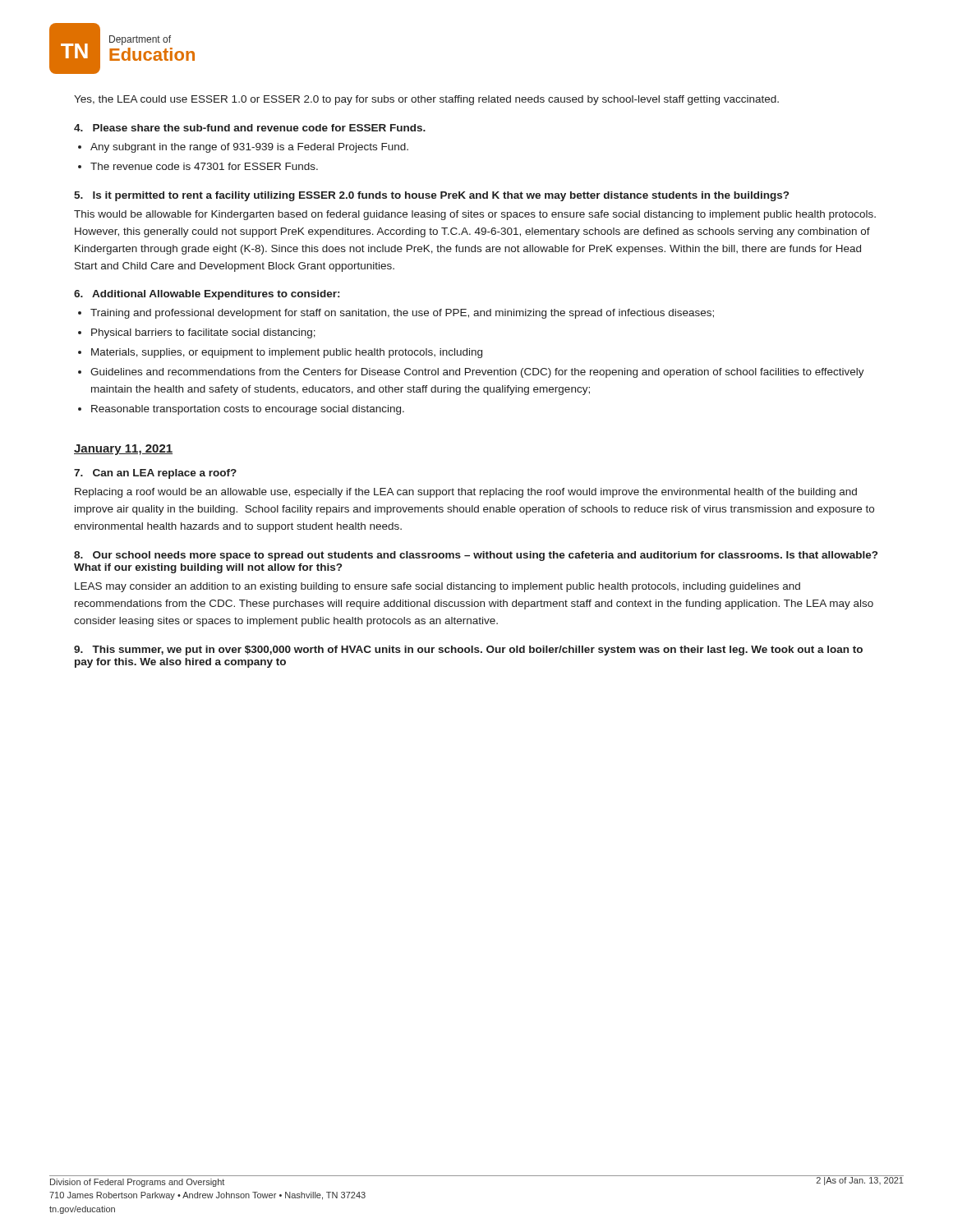Locate the section header that opens with "7. Can an"

tap(155, 473)
